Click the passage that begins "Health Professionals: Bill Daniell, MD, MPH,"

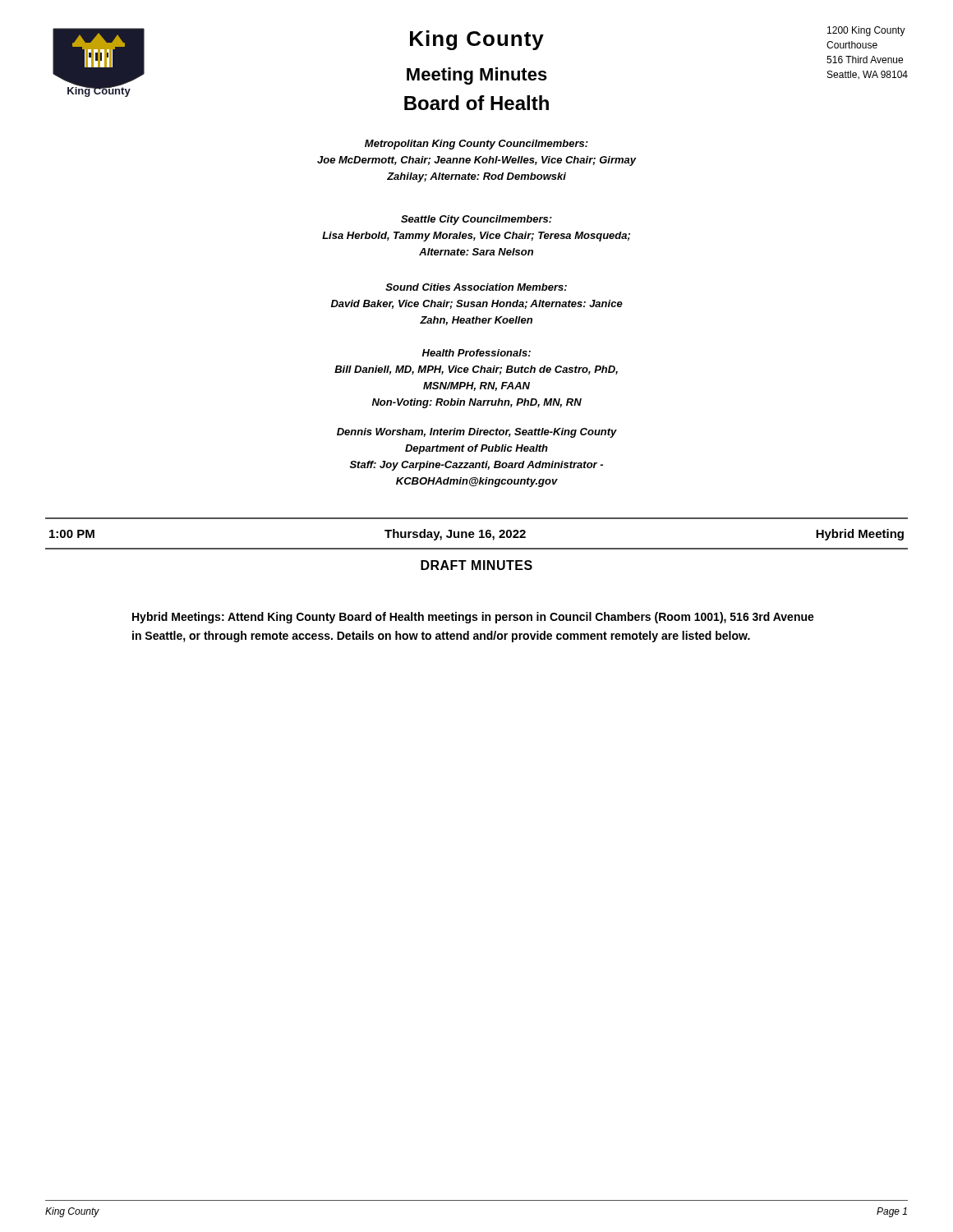coord(476,378)
